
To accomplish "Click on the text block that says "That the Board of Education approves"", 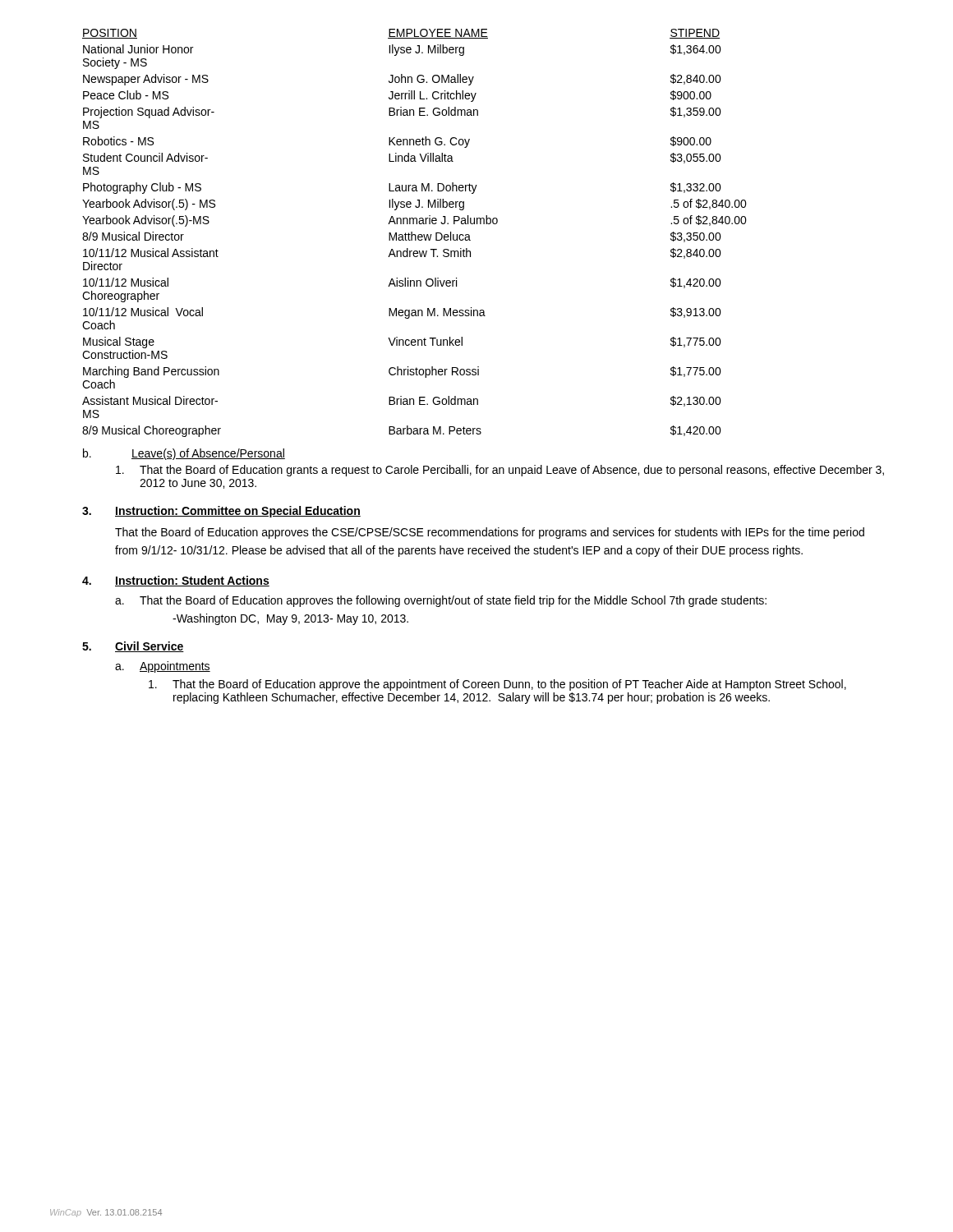I will pos(490,541).
